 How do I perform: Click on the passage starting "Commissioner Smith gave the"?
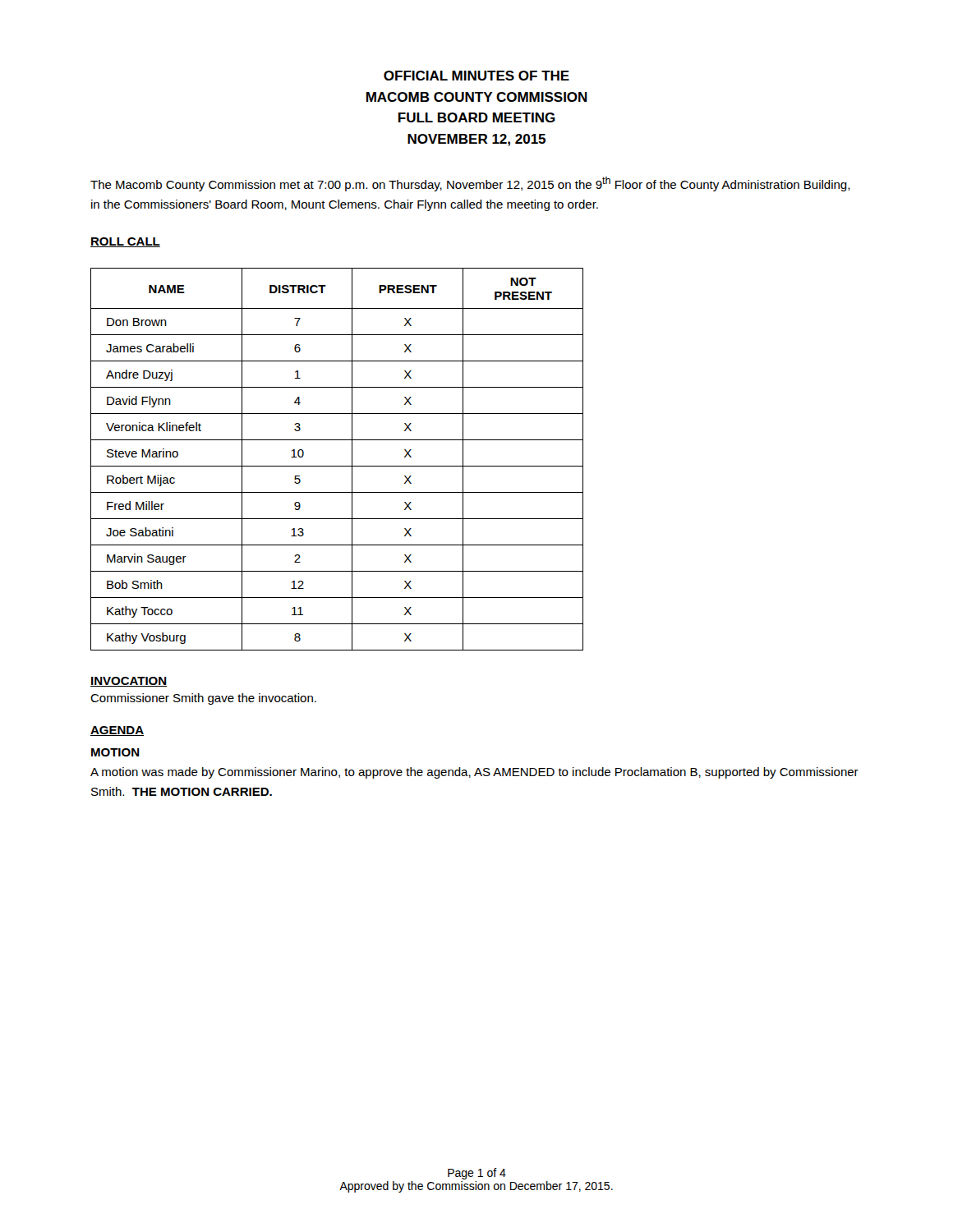pos(204,698)
